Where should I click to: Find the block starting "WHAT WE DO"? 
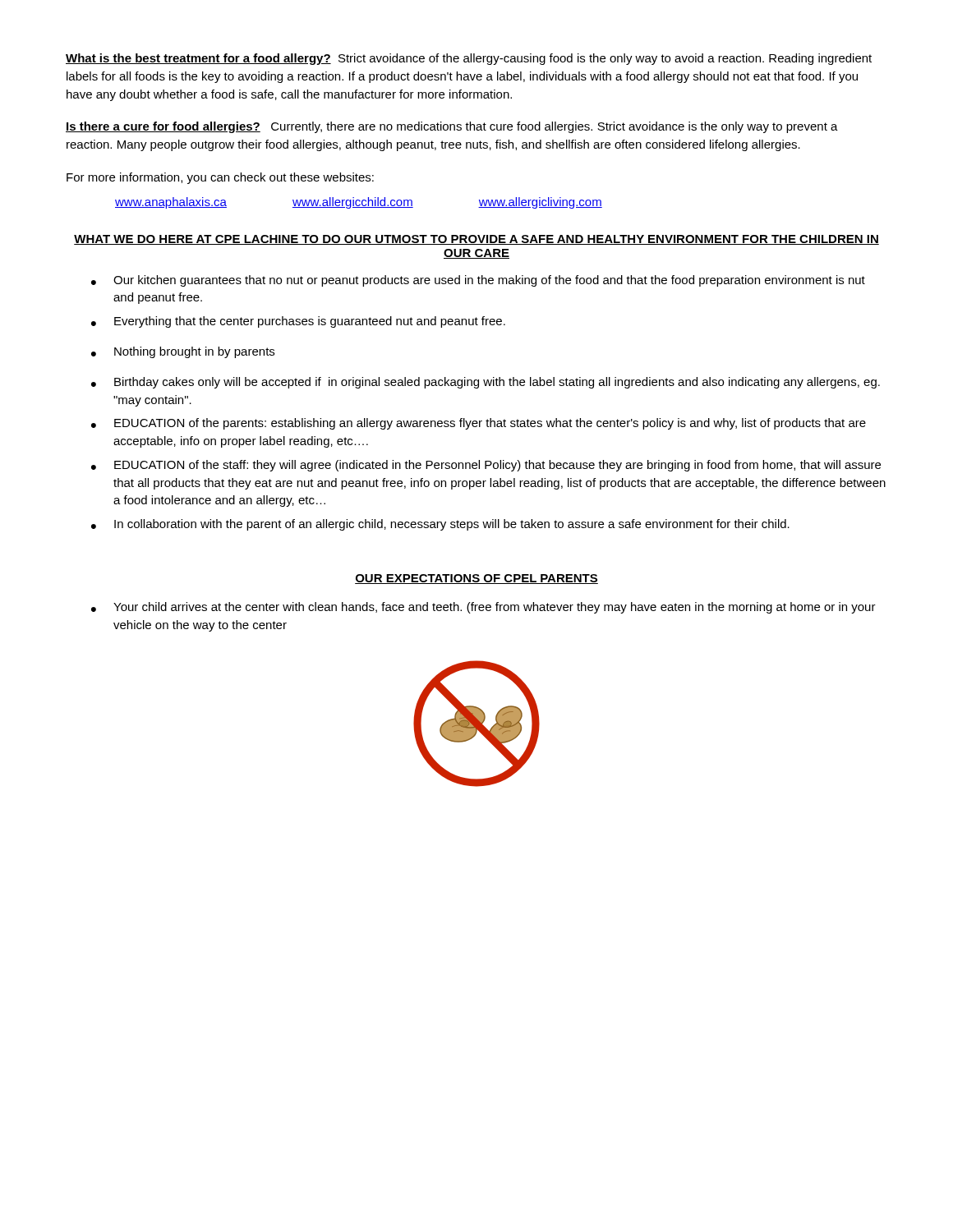tap(476, 245)
